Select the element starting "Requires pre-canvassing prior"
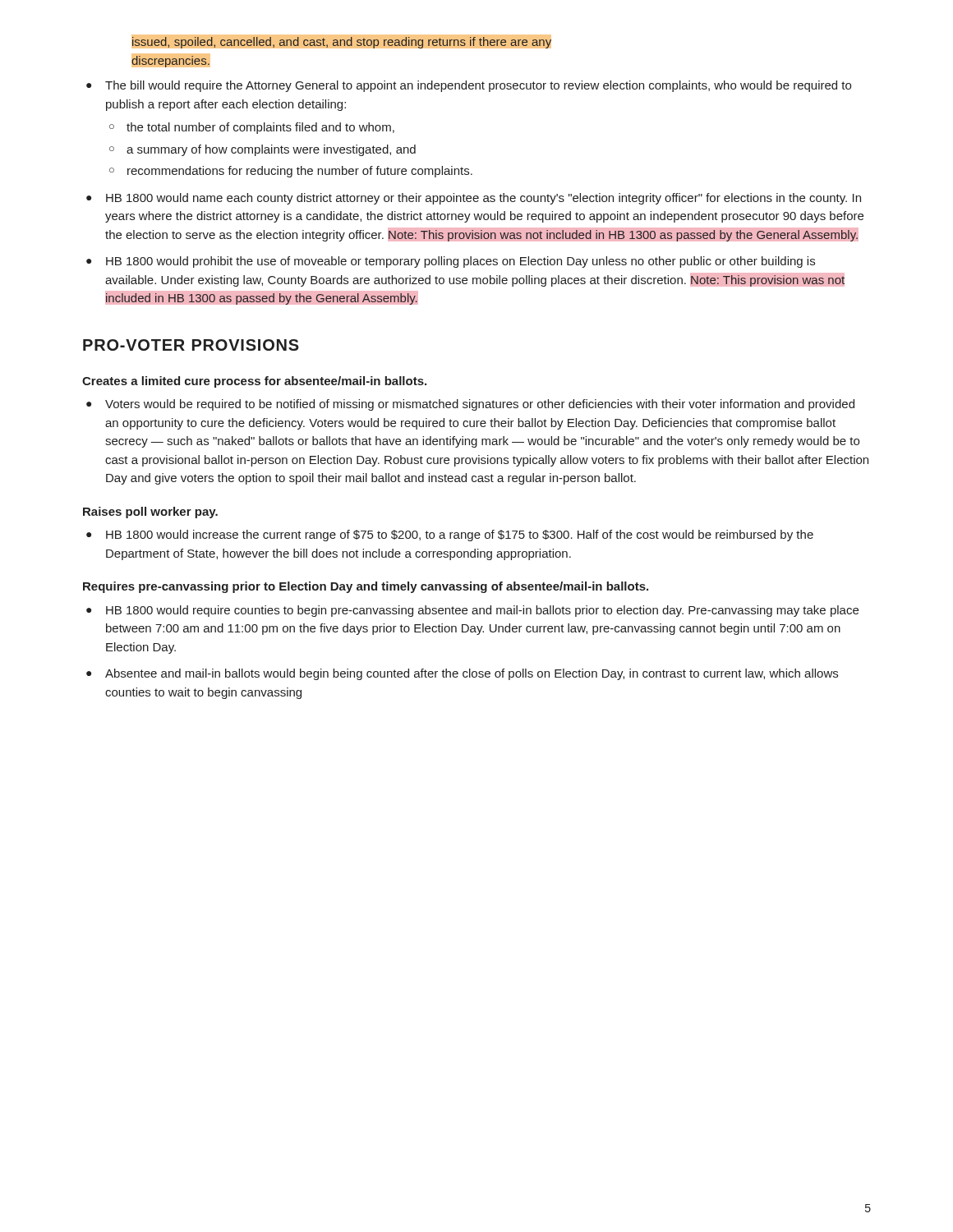This screenshot has height=1232, width=953. [x=366, y=586]
